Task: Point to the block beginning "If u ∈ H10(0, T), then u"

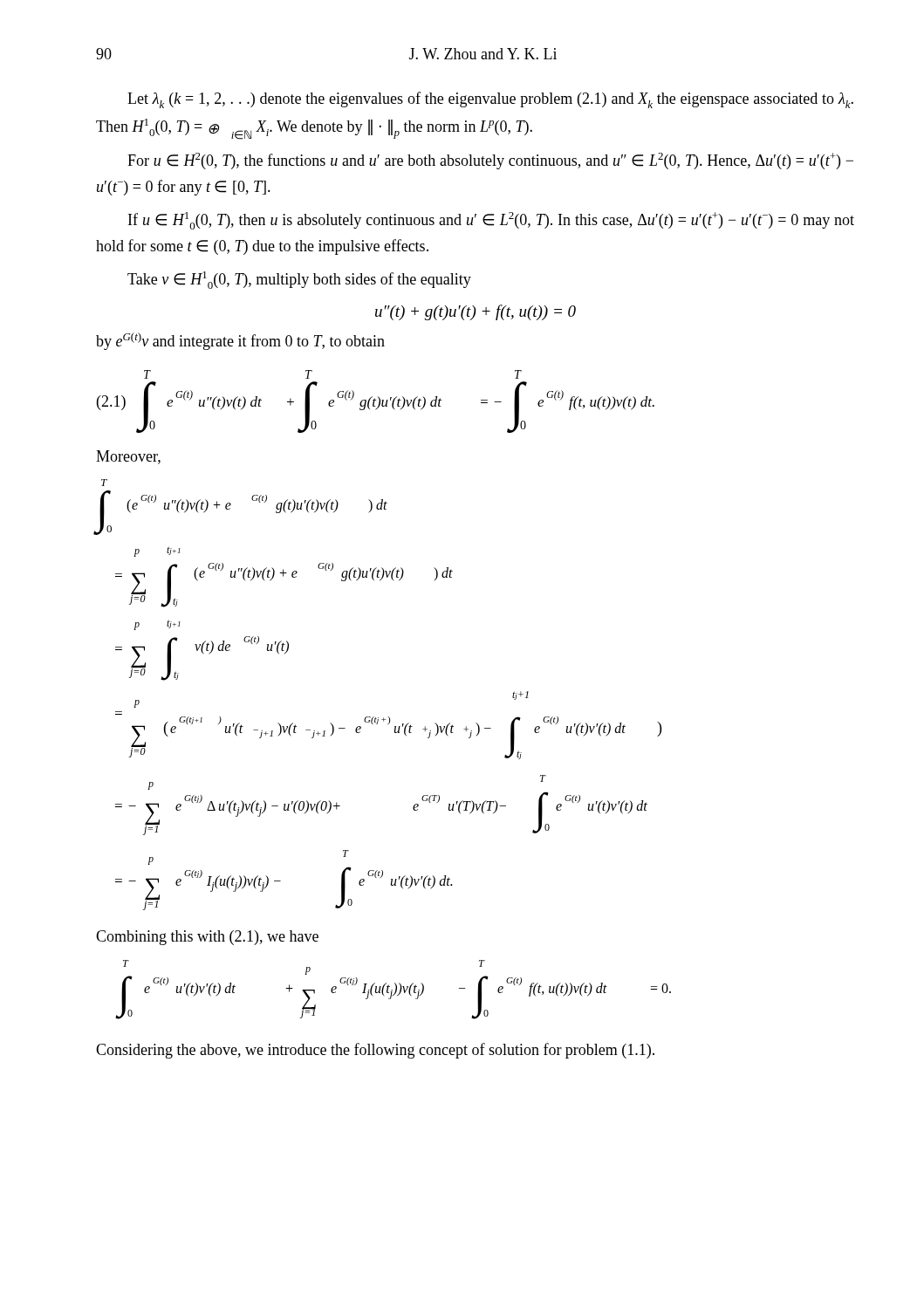Action: pyautogui.click(x=475, y=232)
